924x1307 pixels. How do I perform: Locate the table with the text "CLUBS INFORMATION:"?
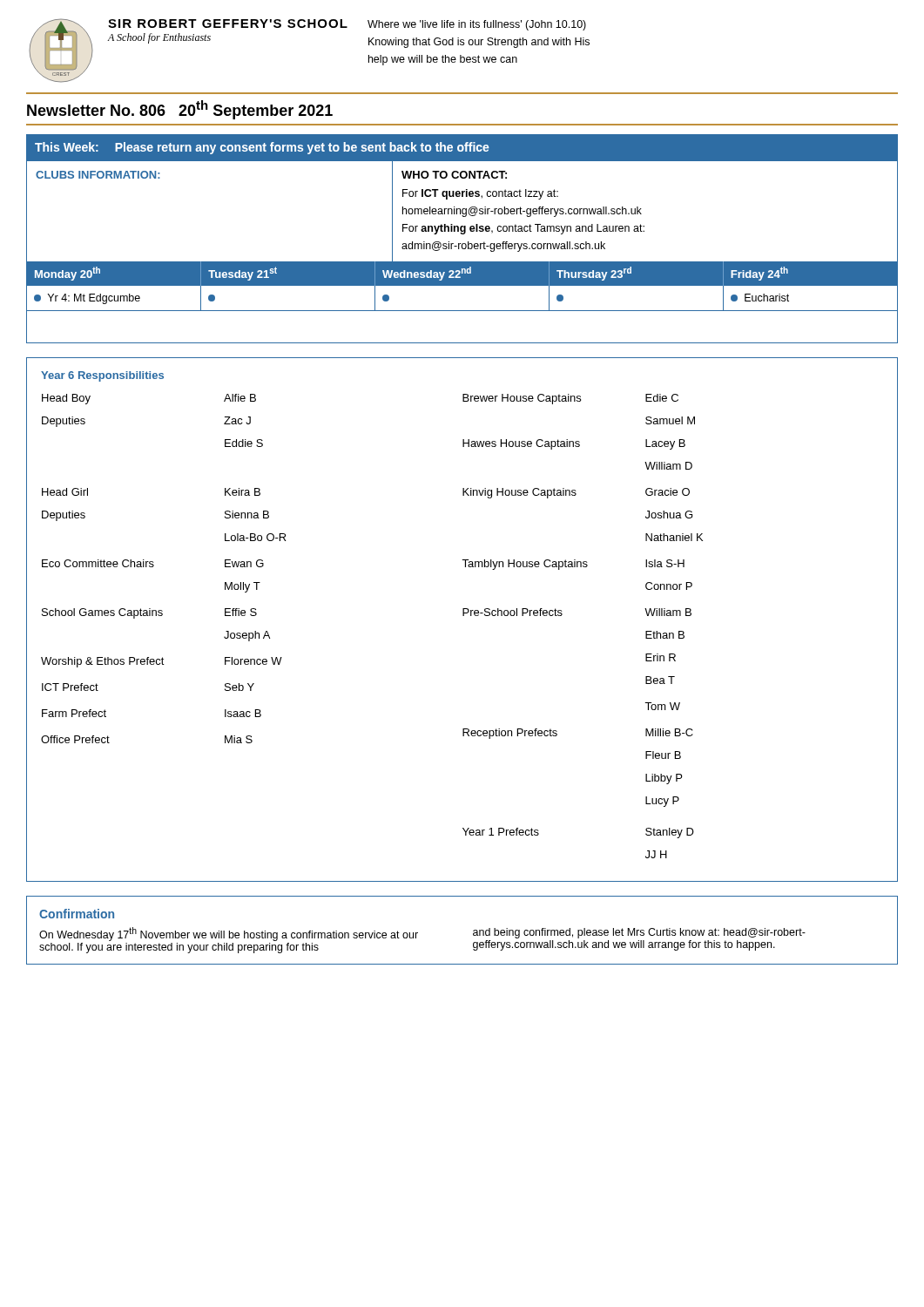pos(462,211)
